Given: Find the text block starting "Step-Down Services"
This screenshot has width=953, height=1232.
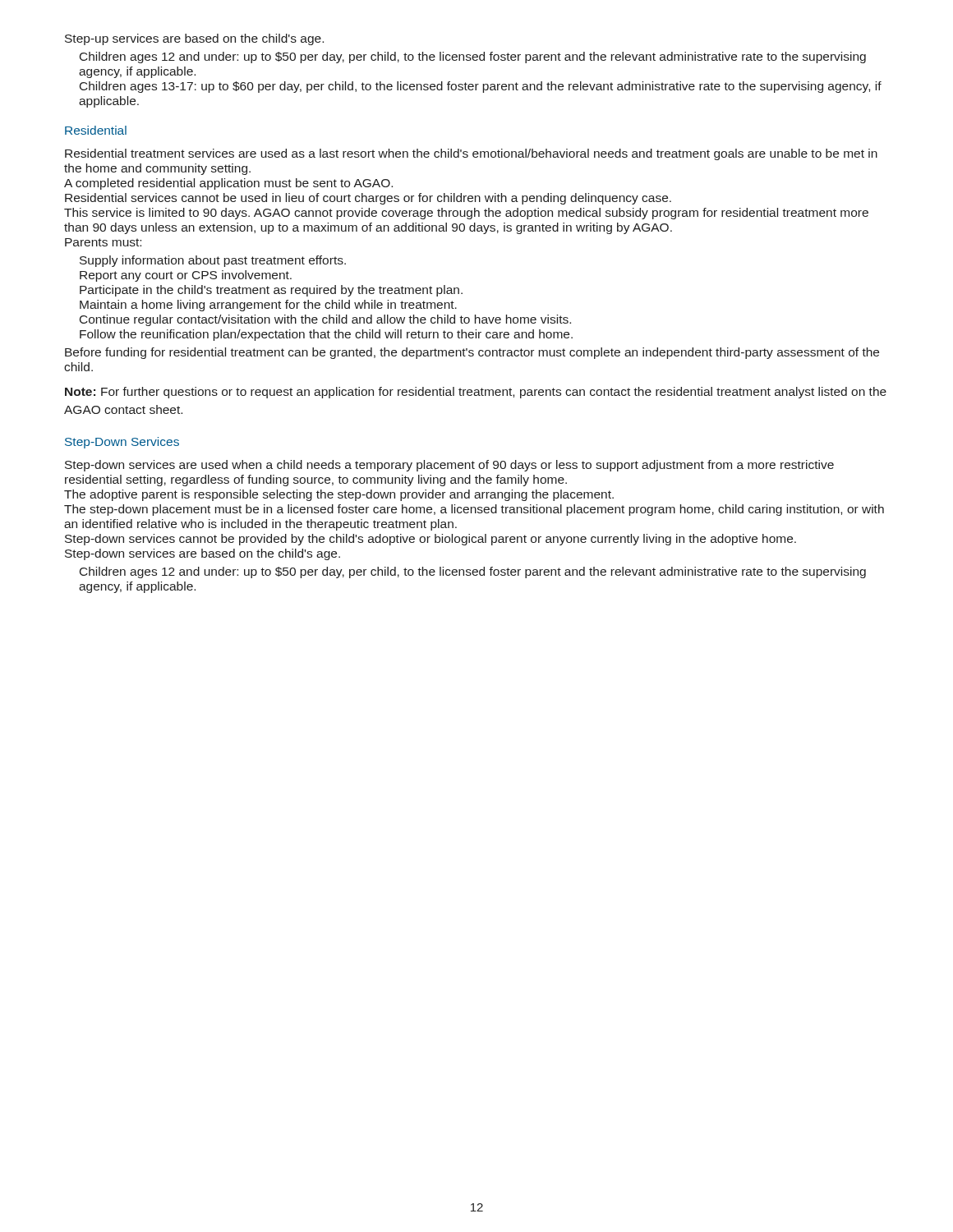Looking at the screenshot, I should tap(122, 443).
